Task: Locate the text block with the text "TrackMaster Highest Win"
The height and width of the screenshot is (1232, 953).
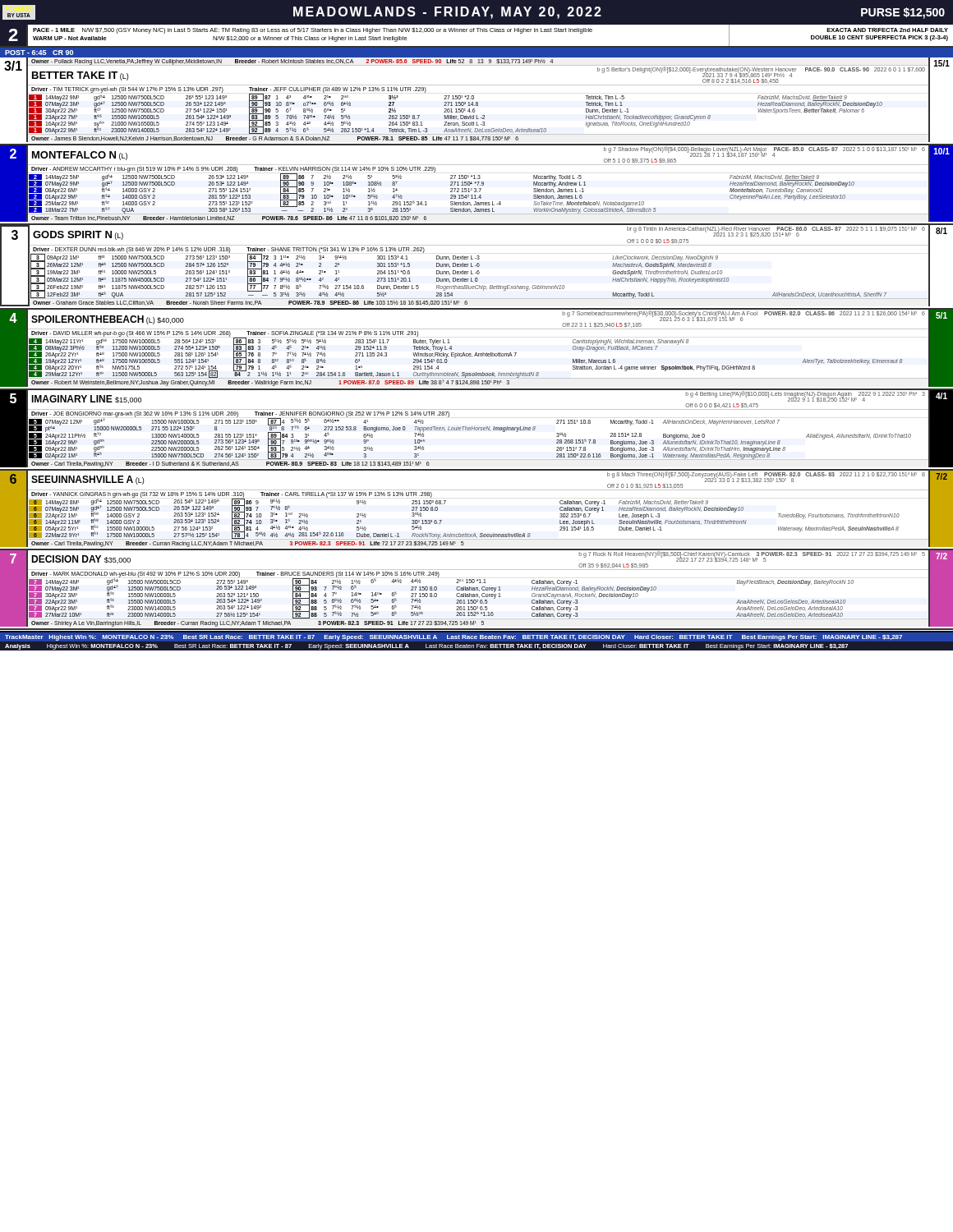Action: click(454, 637)
